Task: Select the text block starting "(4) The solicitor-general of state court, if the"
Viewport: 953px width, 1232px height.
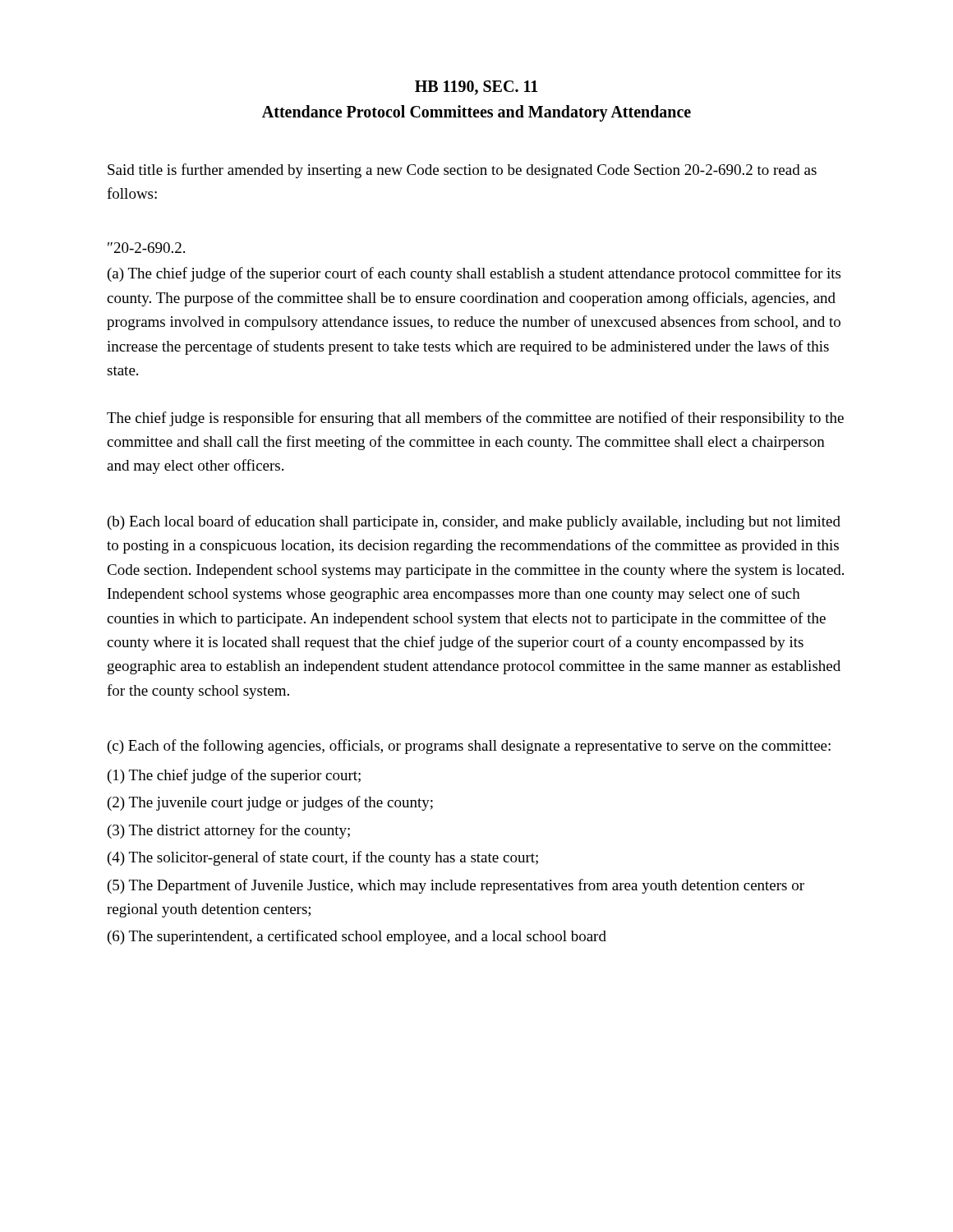Action: point(323,857)
